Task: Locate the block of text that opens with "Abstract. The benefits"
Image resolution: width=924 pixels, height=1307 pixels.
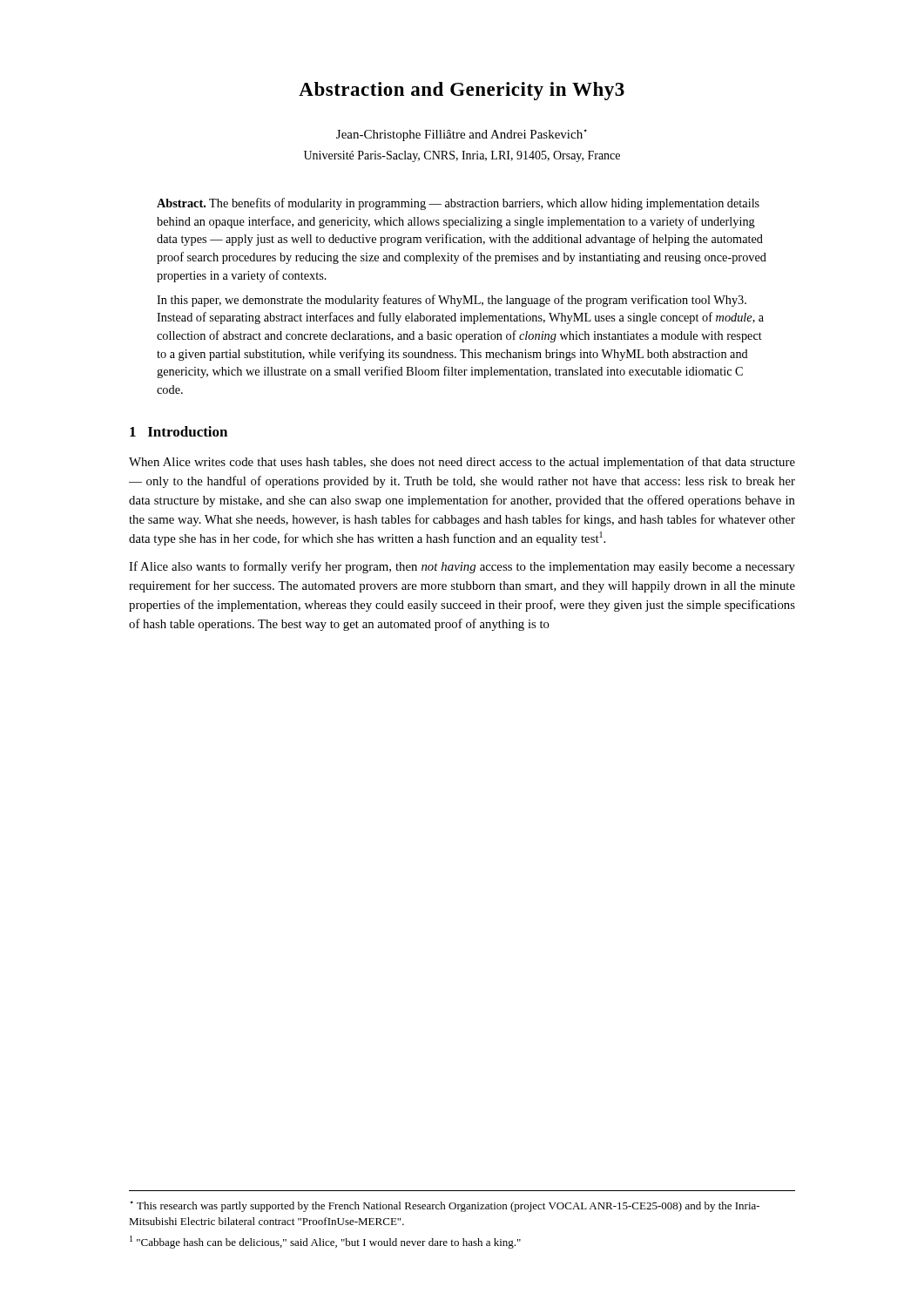Action: (462, 297)
